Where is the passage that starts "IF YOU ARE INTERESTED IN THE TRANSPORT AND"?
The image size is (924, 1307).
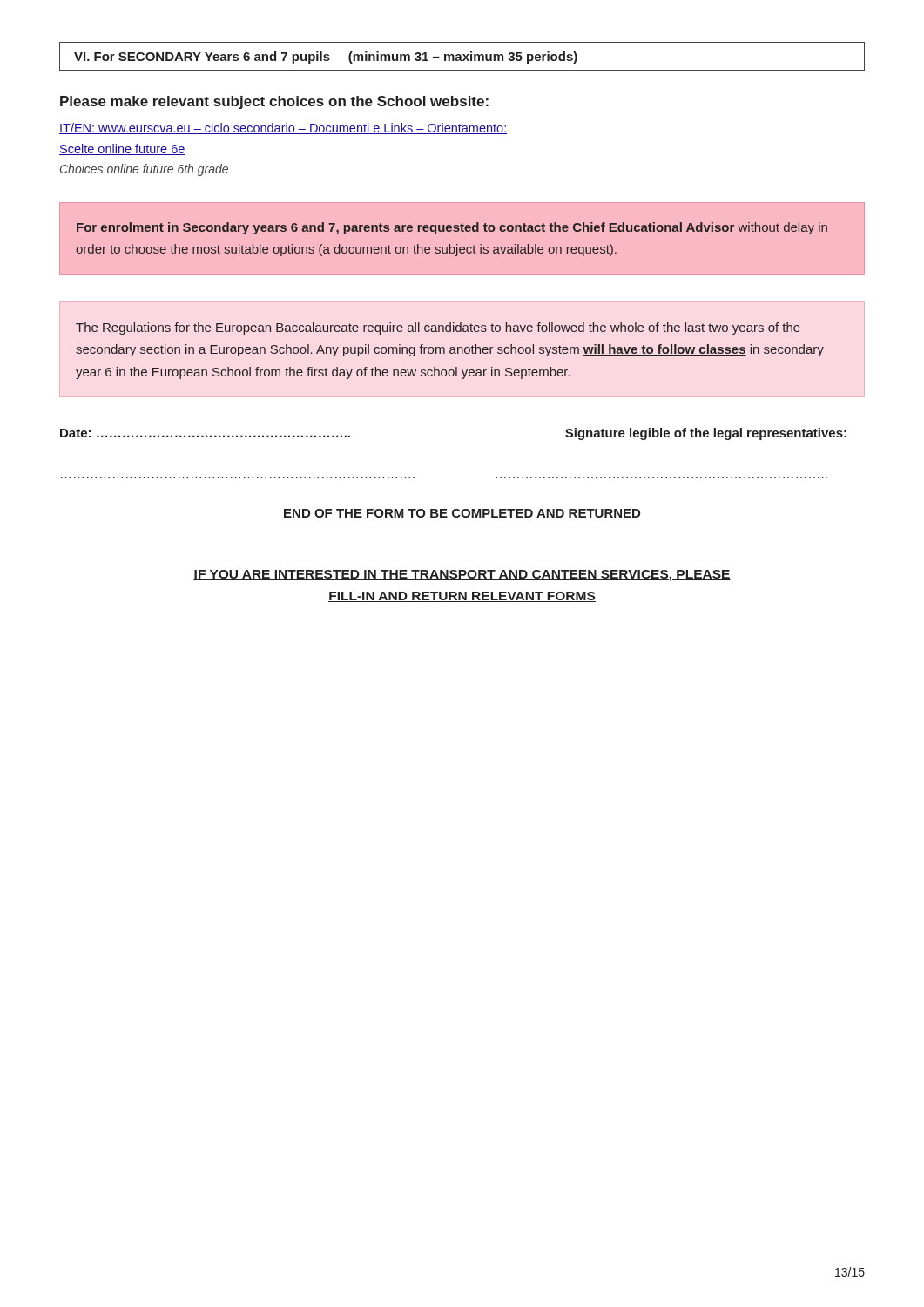tap(462, 585)
